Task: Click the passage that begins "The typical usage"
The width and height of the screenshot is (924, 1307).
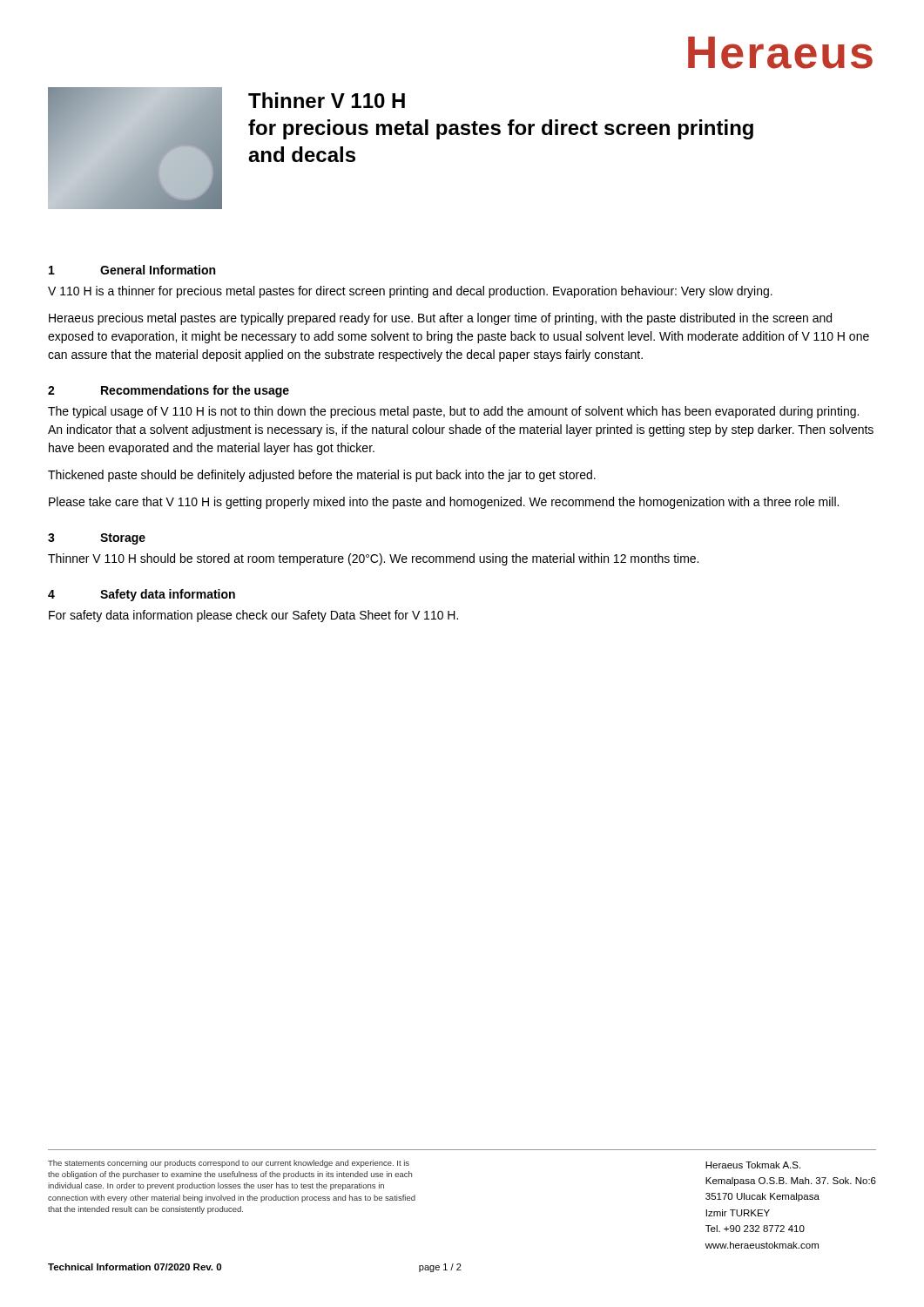Action: tap(461, 430)
